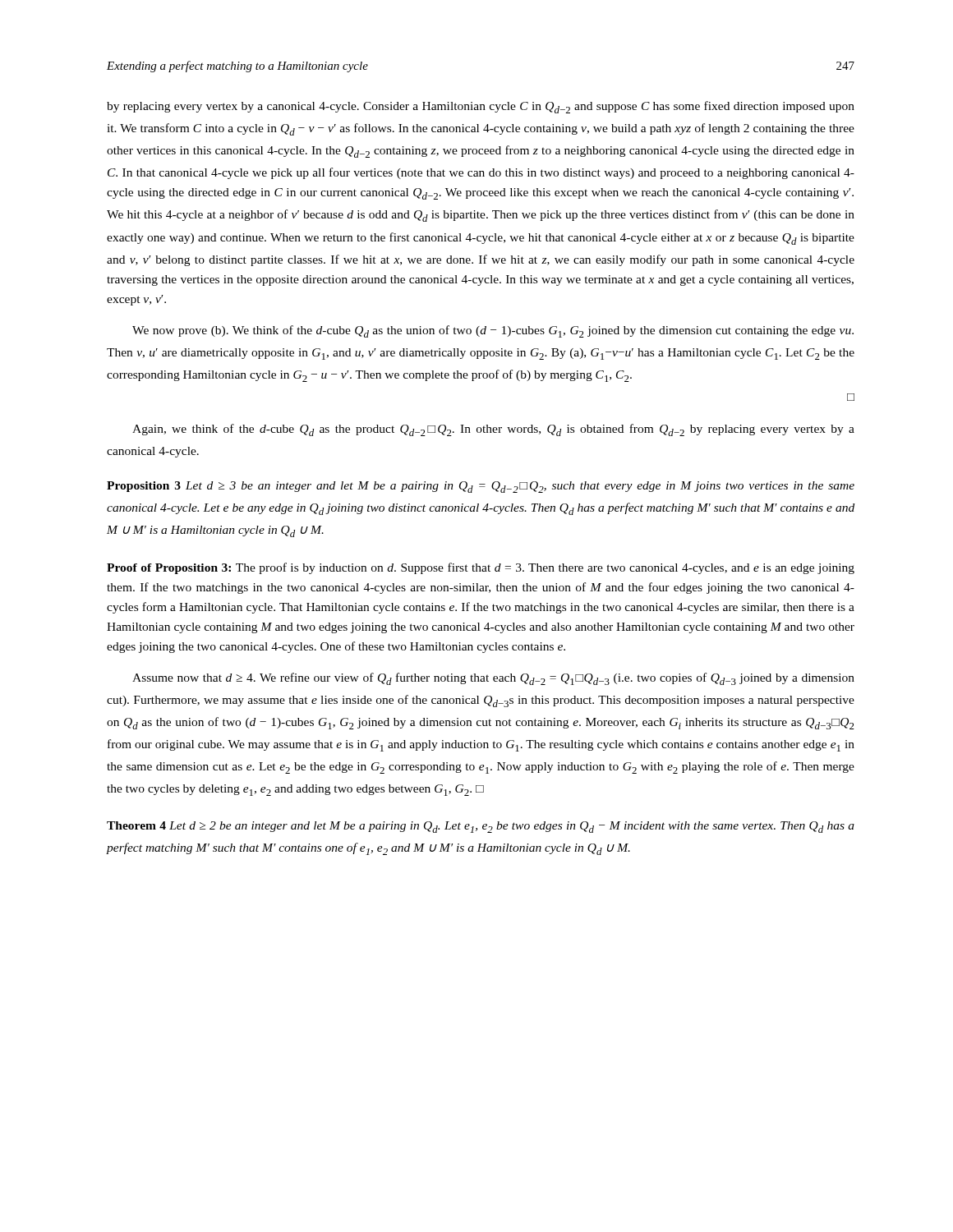Point to the passage starting "Assume now that"
The width and height of the screenshot is (953, 1232).
pyautogui.click(x=481, y=734)
